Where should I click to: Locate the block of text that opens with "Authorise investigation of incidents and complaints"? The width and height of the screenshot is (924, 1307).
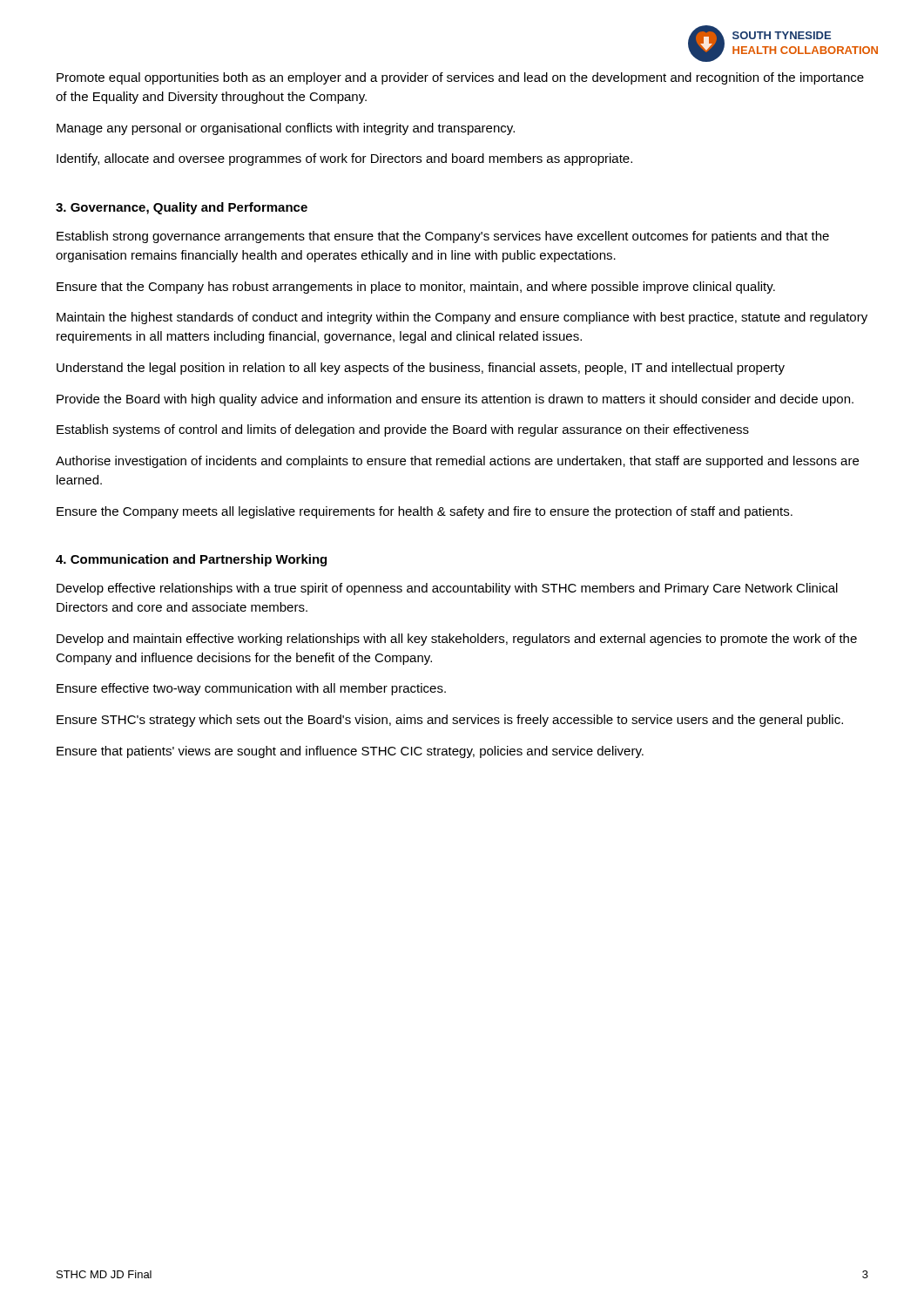pyautogui.click(x=458, y=470)
